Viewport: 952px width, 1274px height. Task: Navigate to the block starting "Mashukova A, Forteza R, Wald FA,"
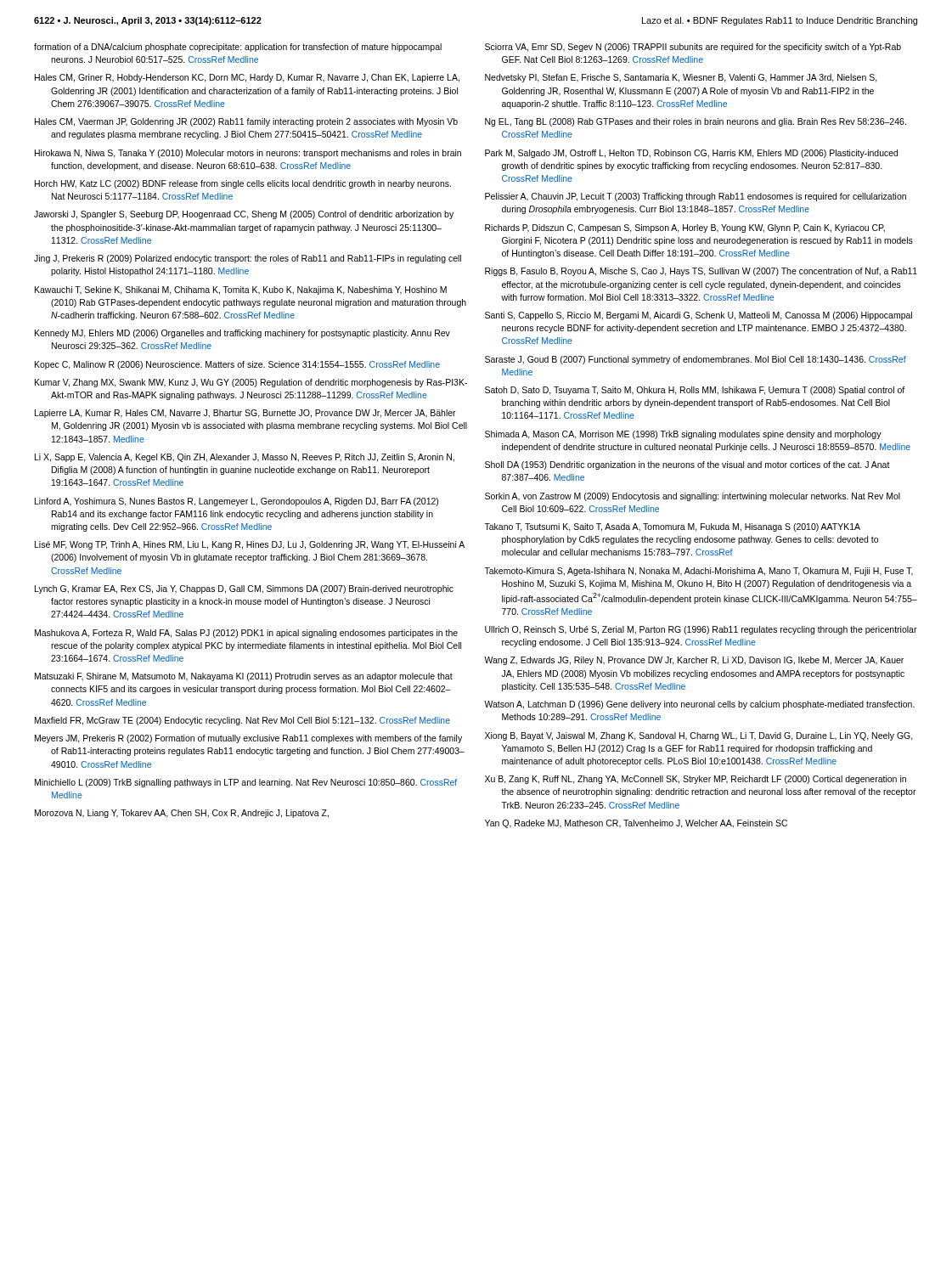tap(248, 645)
